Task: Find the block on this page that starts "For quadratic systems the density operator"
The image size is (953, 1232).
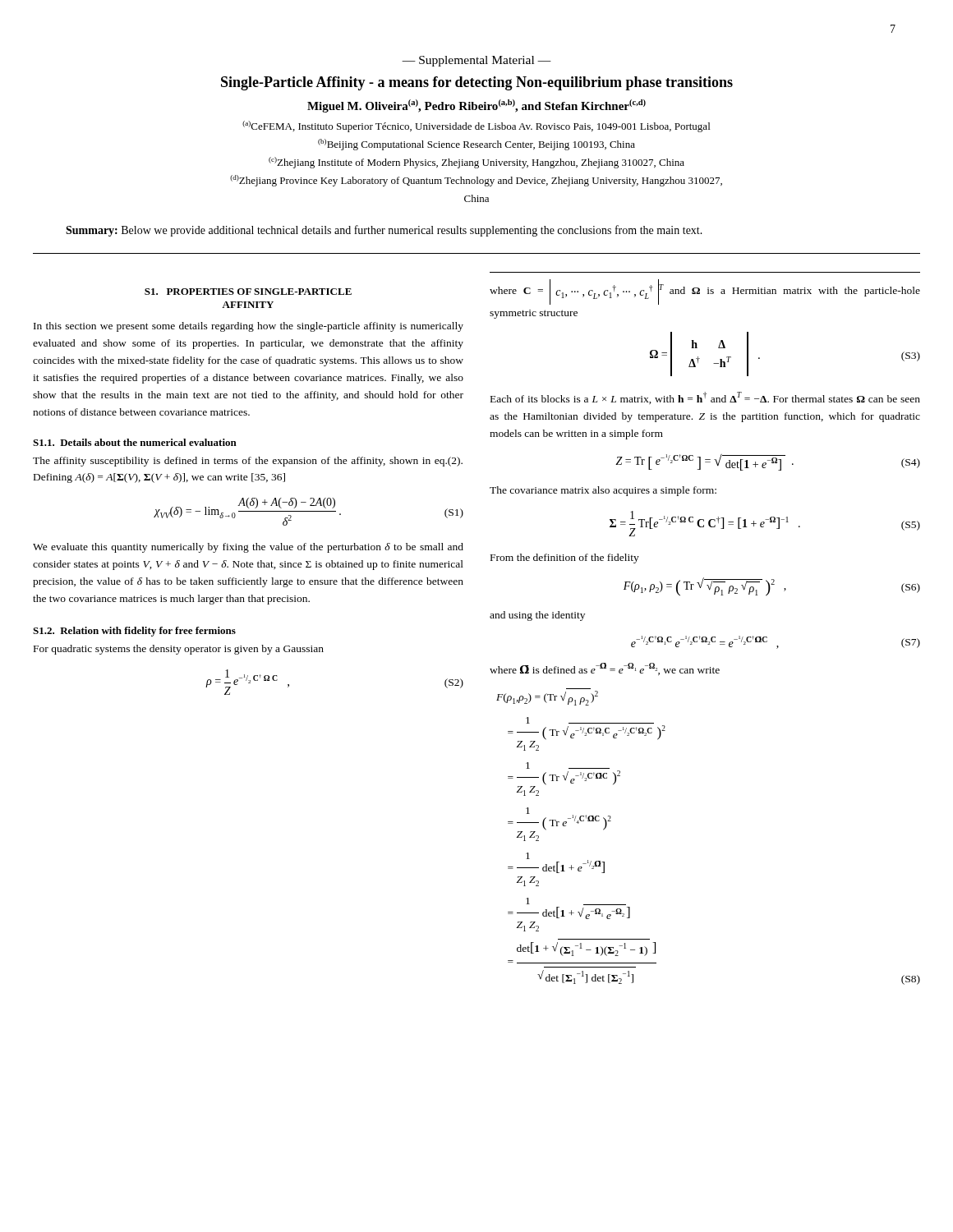Action: [x=178, y=648]
